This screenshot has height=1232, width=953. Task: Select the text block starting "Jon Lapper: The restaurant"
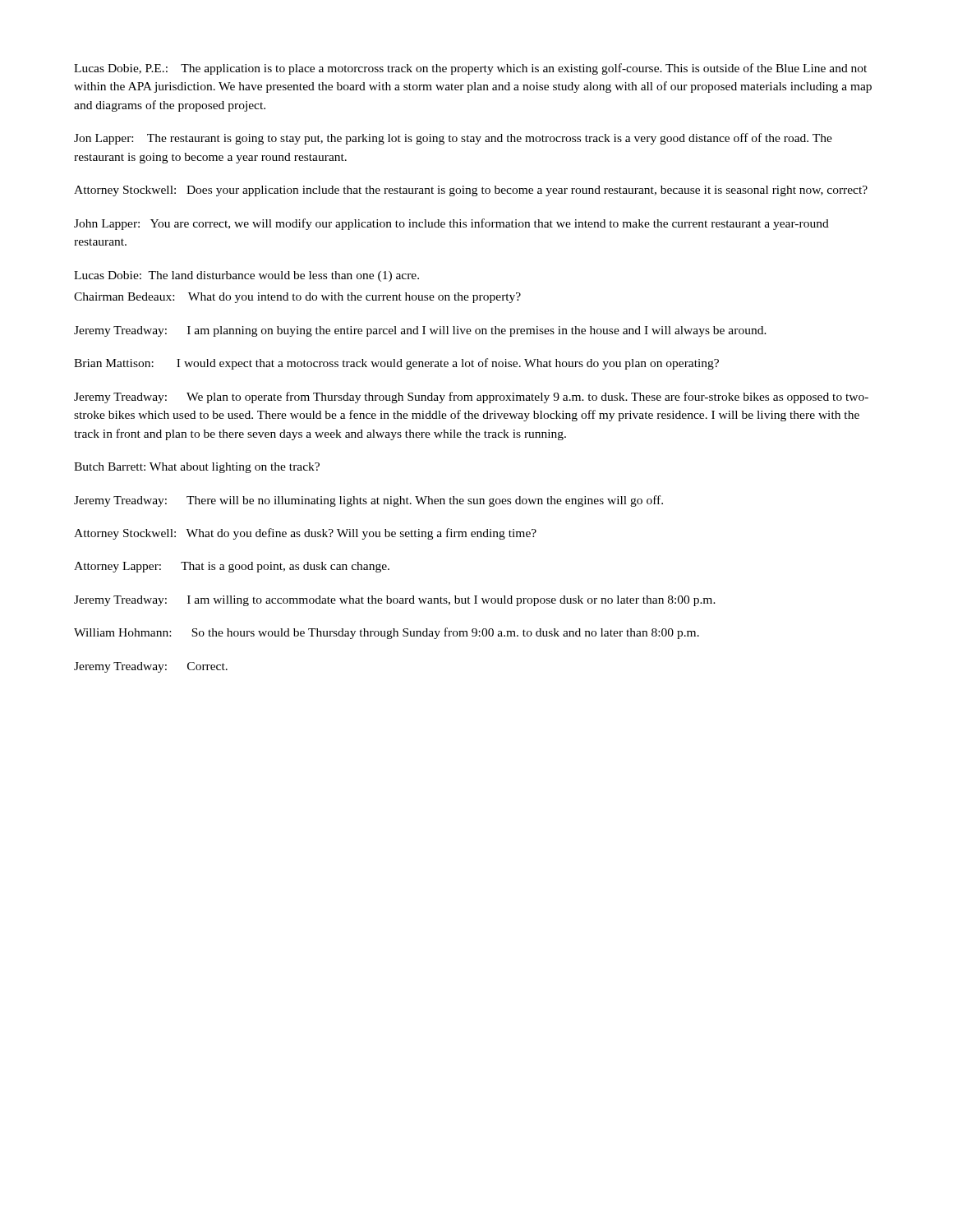(x=453, y=147)
